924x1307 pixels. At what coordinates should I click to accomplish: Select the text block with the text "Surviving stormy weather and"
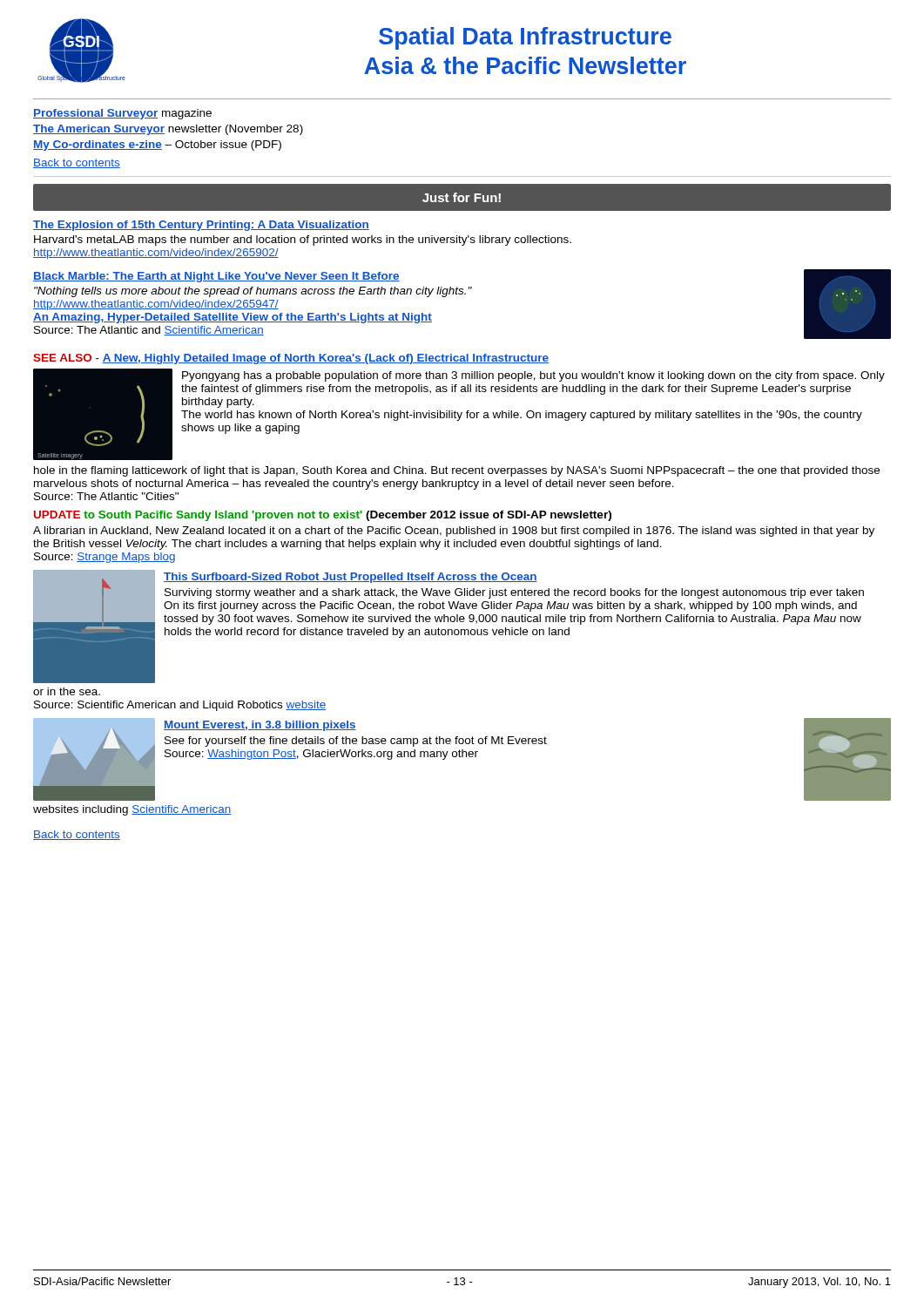pyautogui.click(x=514, y=612)
